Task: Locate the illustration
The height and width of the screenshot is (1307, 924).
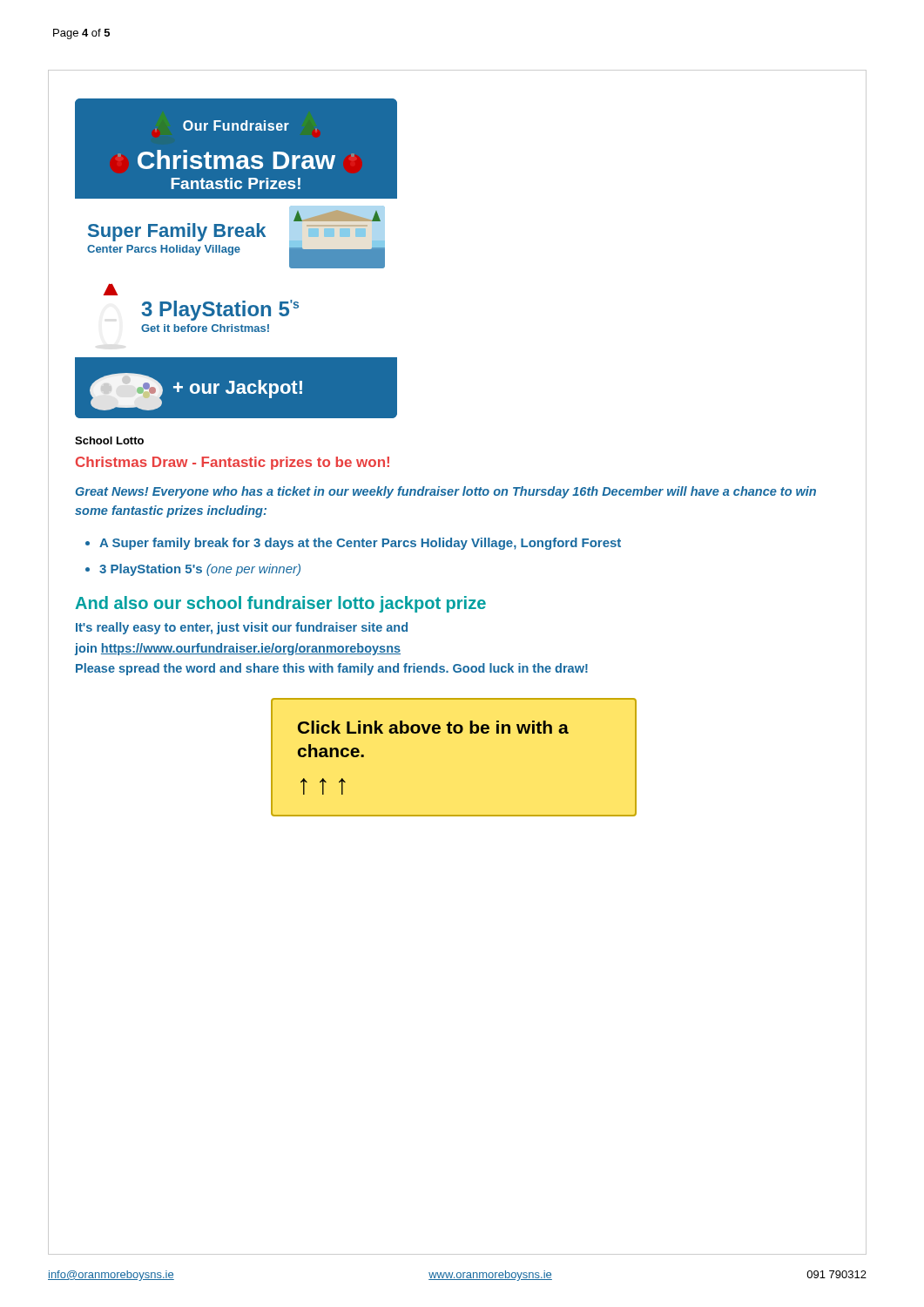Action: coord(454,258)
